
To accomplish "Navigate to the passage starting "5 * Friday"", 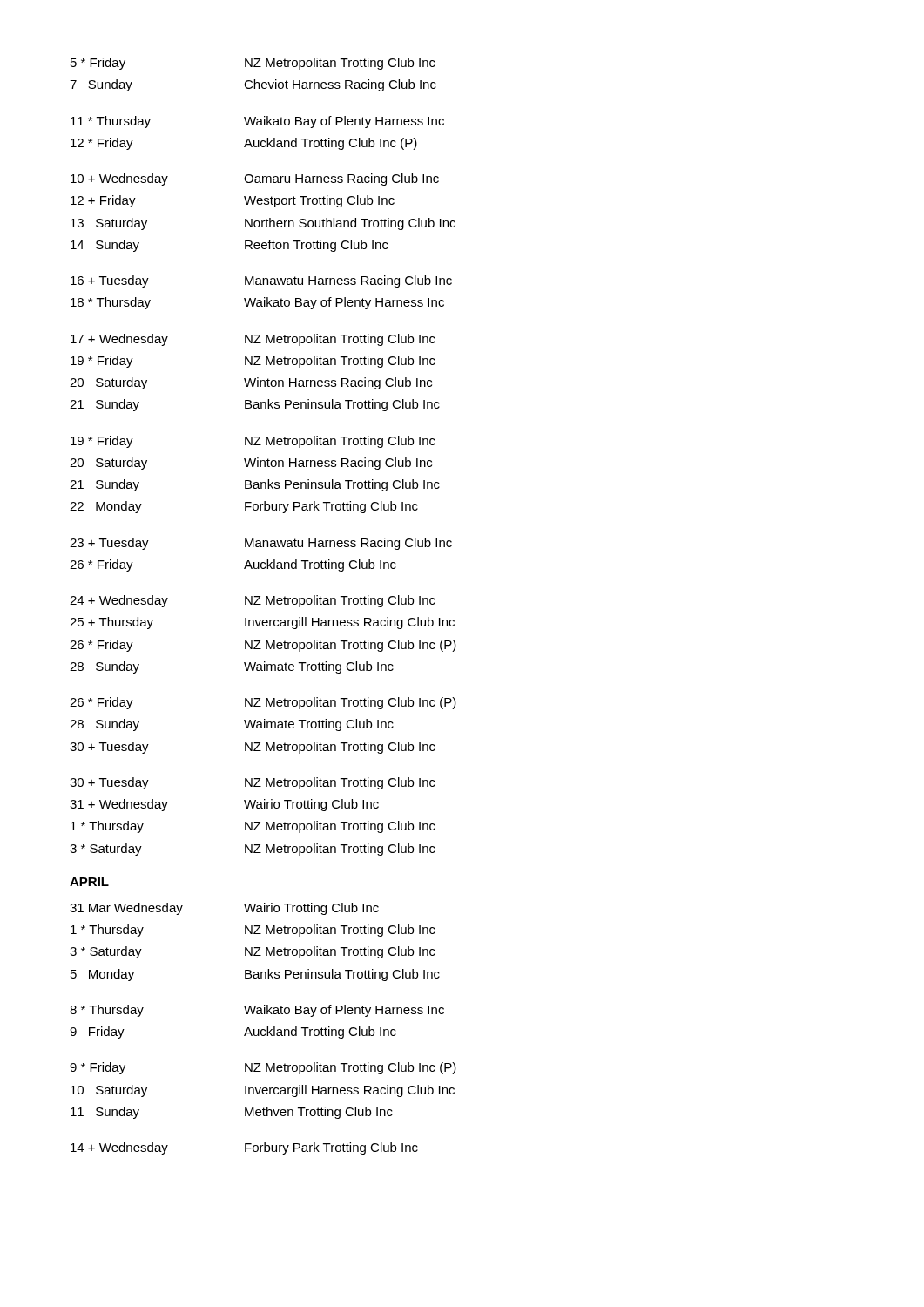I will click(x=253, y=64).
